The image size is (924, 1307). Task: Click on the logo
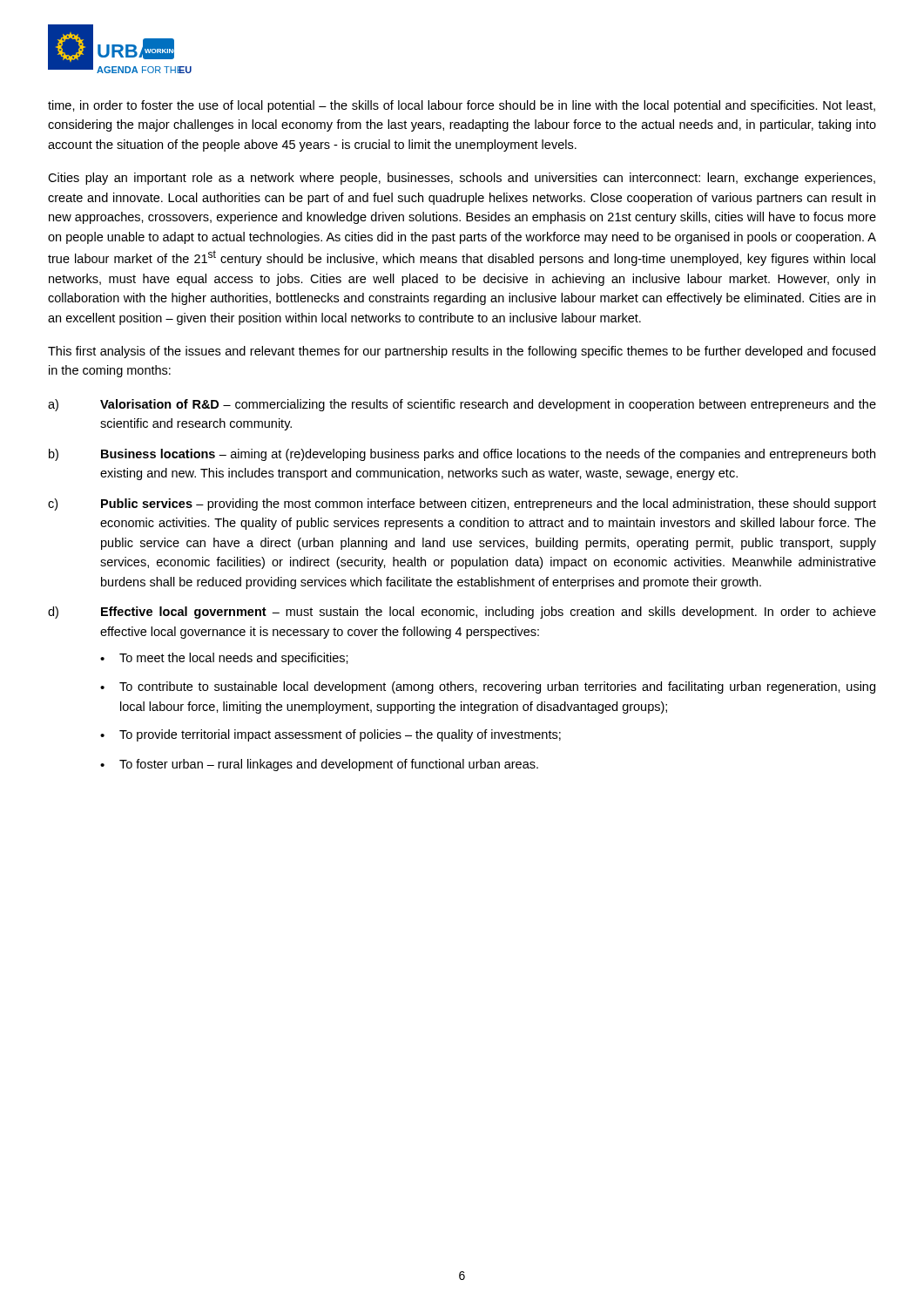(x=124, y=56)
